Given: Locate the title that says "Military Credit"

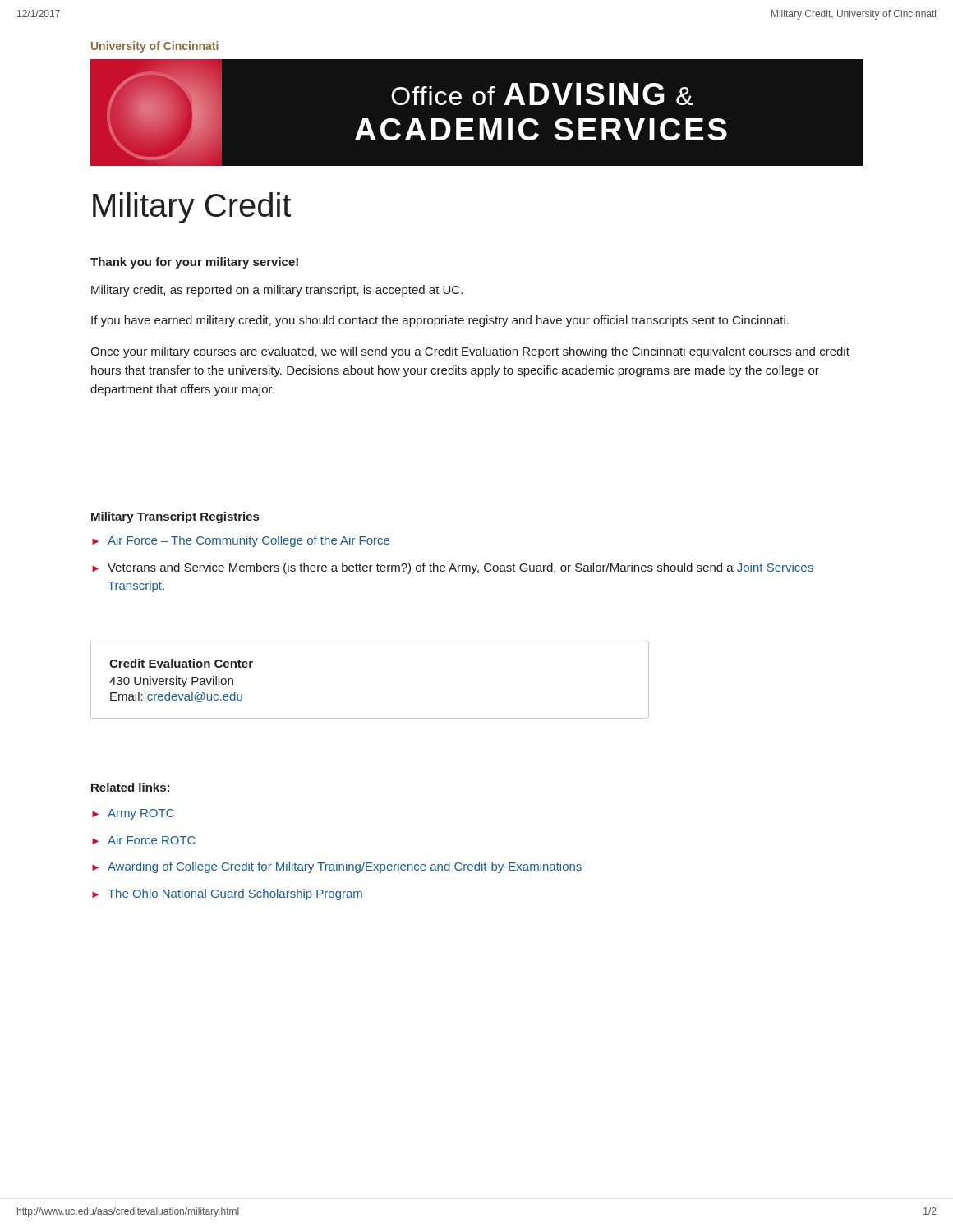Looking at the screenshot, I should click(192, 208).
